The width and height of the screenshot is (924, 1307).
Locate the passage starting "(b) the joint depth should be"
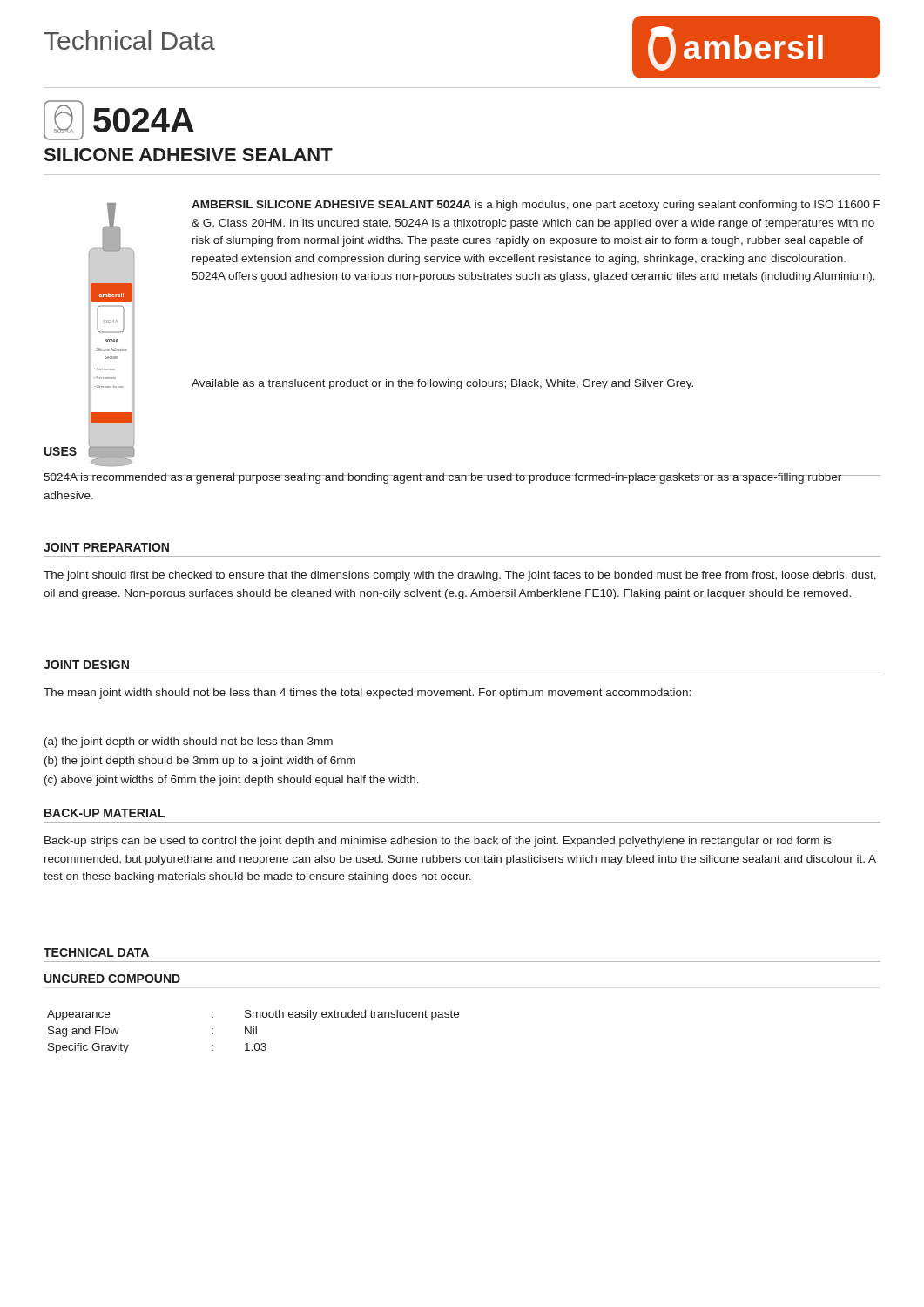point(200,760)
